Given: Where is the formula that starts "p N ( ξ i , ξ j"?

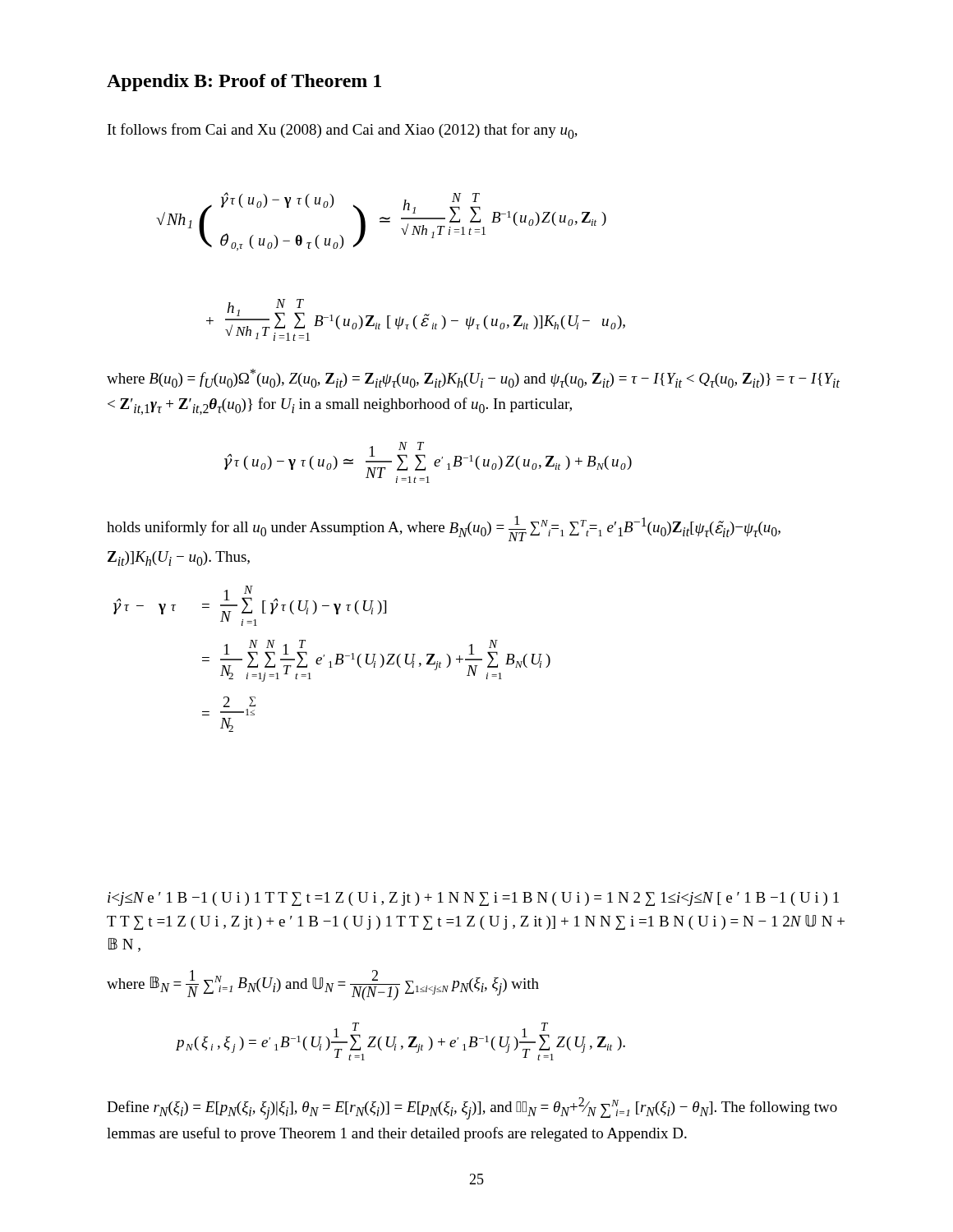Looking at the screenshot, I should 476,1043.
